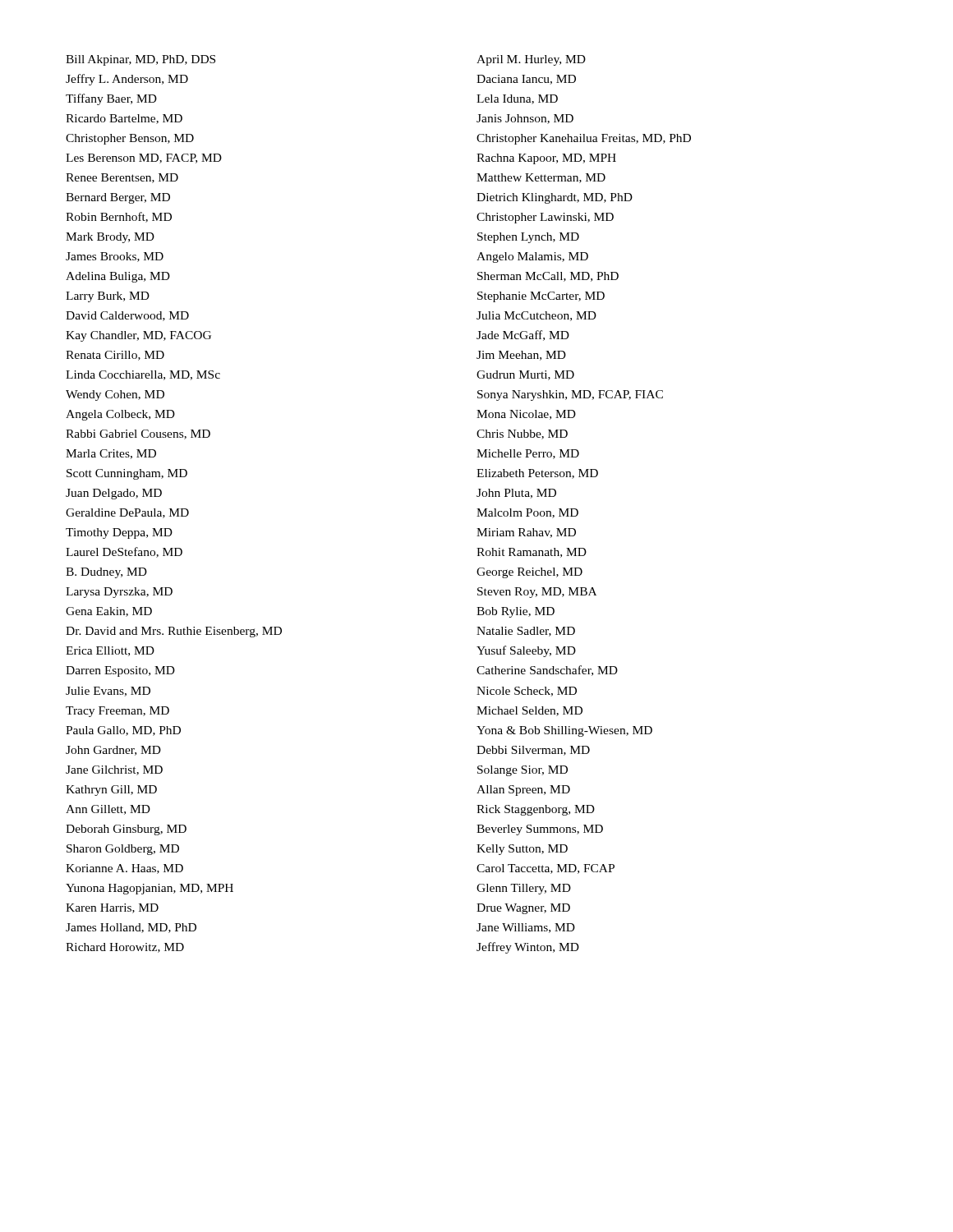Locate the list item containing "Jade McGaff, MD"

pos(523,335)
